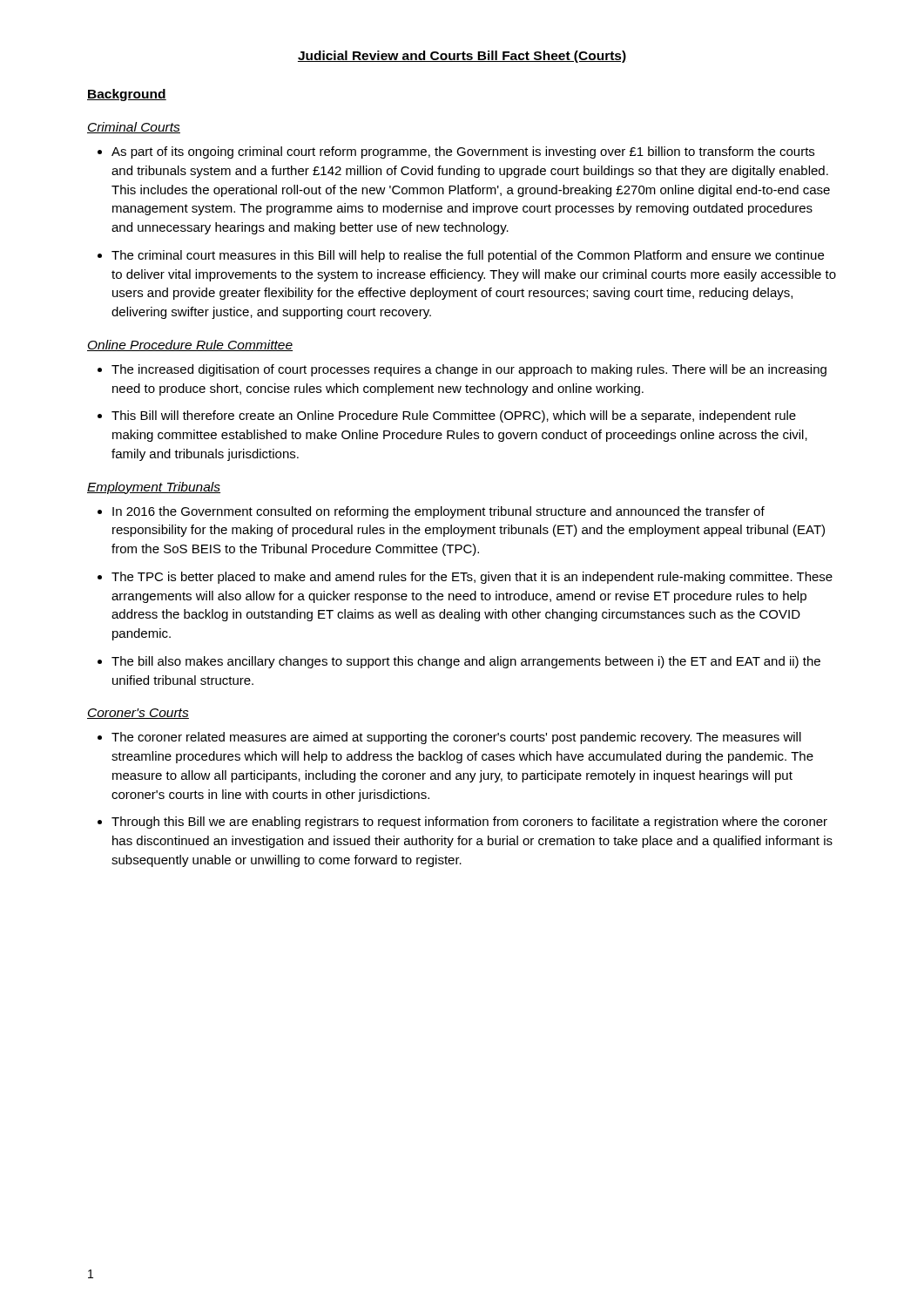Find the text starting "In 2016 the Government consulted on reforming"
Screen dimensions: 1307x924
(x=469, y=530)
